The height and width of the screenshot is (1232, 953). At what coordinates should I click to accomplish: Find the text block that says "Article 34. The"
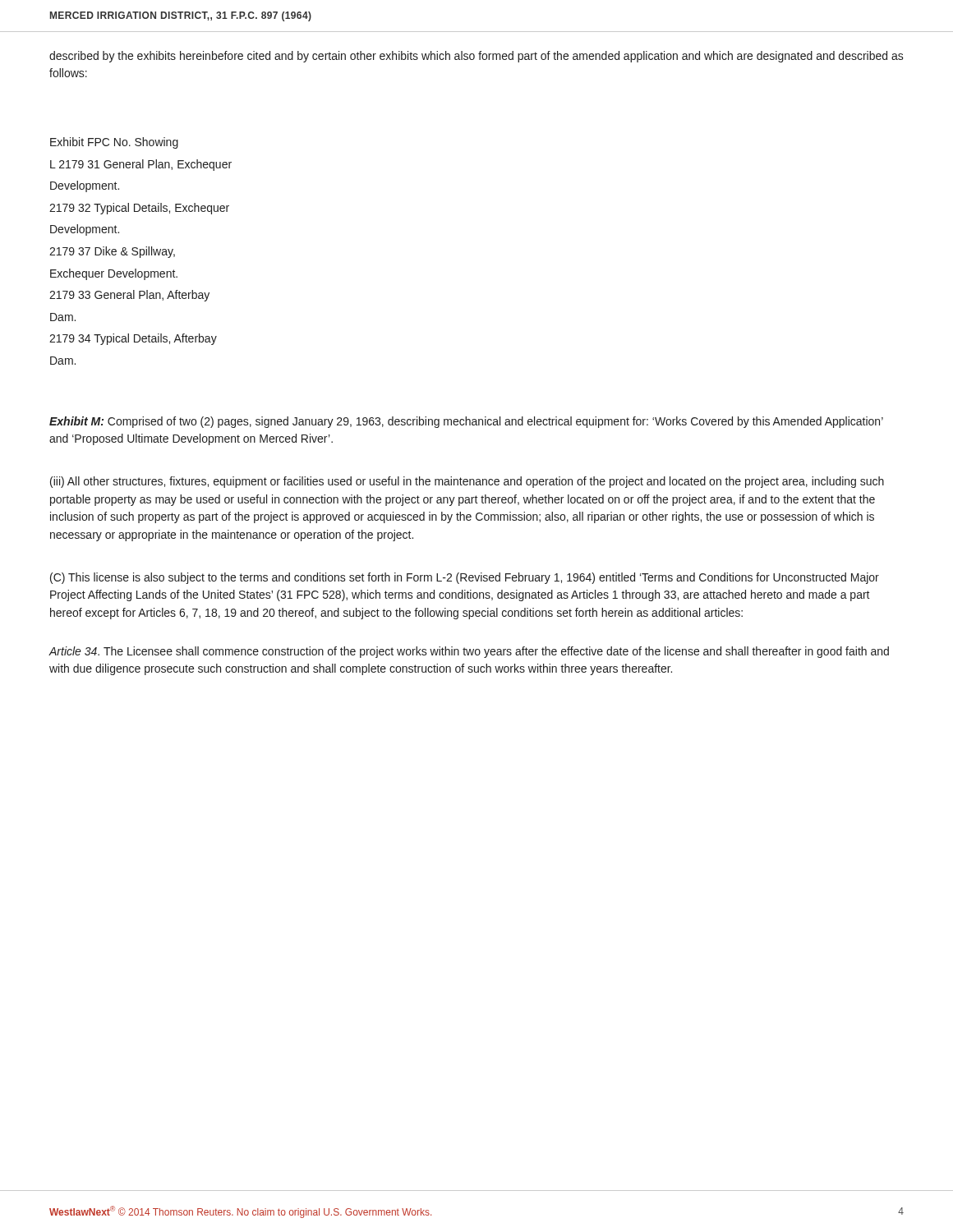[x=469, y=660]
